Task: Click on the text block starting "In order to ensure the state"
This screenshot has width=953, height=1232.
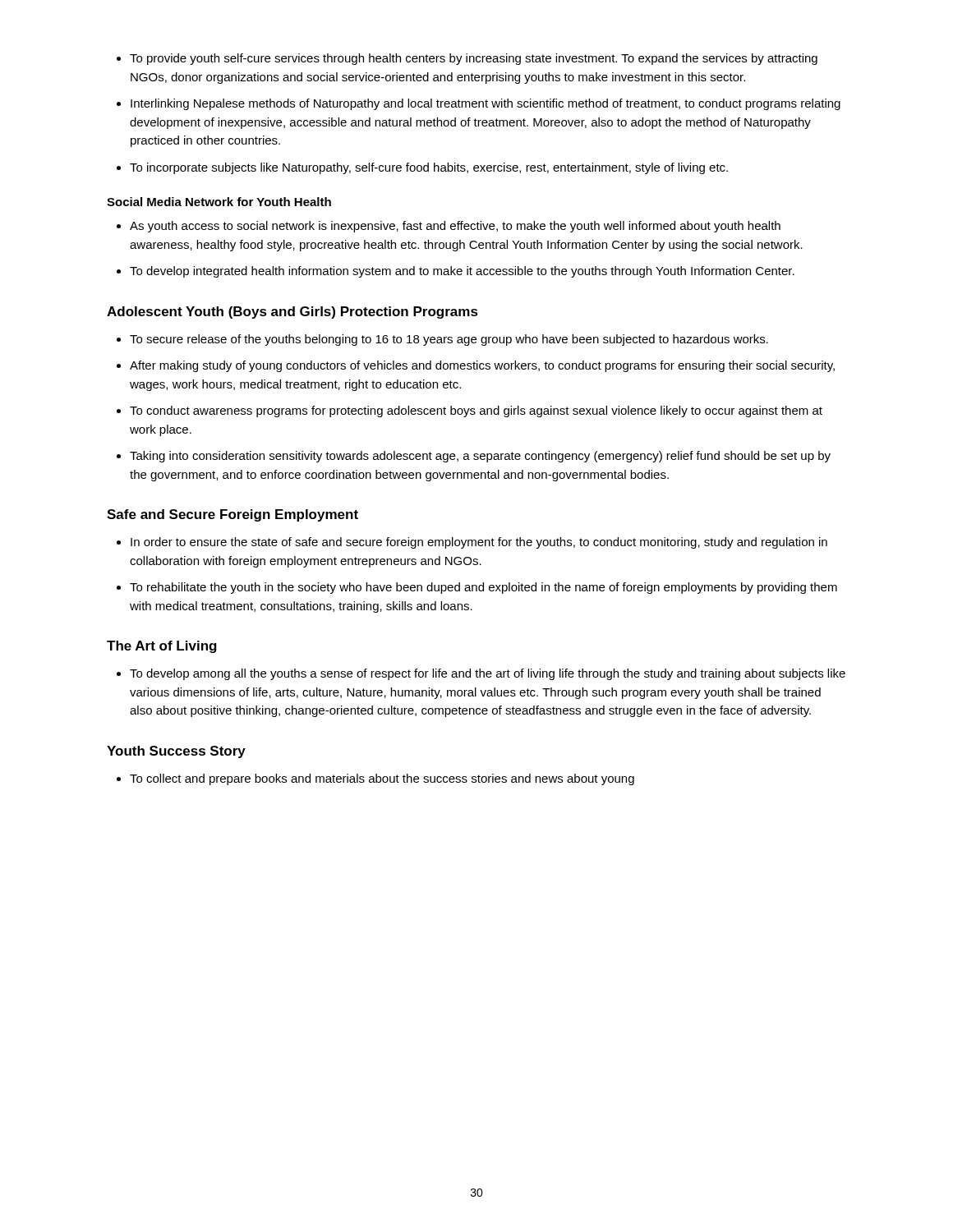Action: pos(476,574)
